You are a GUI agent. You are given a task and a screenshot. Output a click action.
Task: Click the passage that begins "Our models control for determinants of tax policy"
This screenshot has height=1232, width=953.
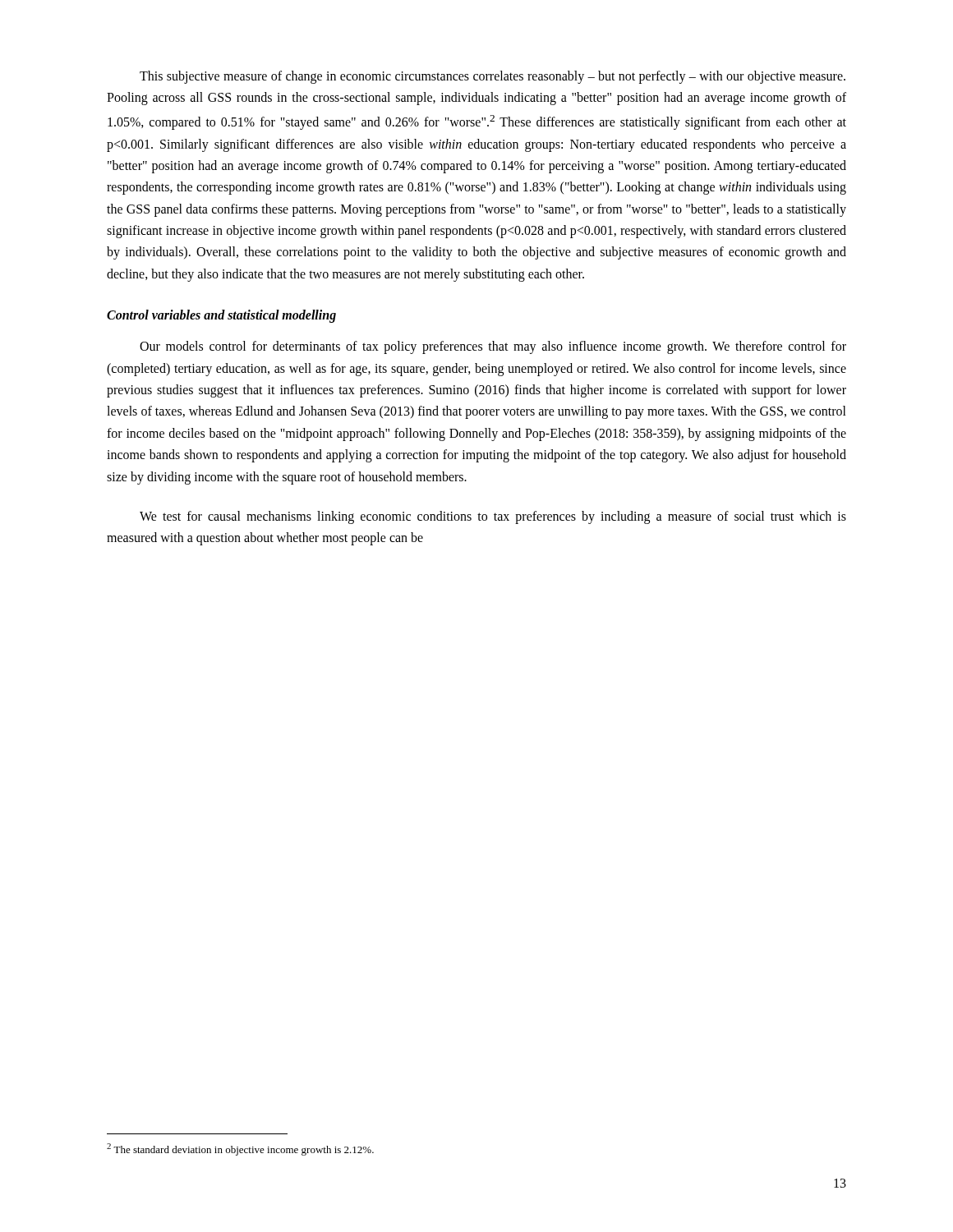point(476,412)
